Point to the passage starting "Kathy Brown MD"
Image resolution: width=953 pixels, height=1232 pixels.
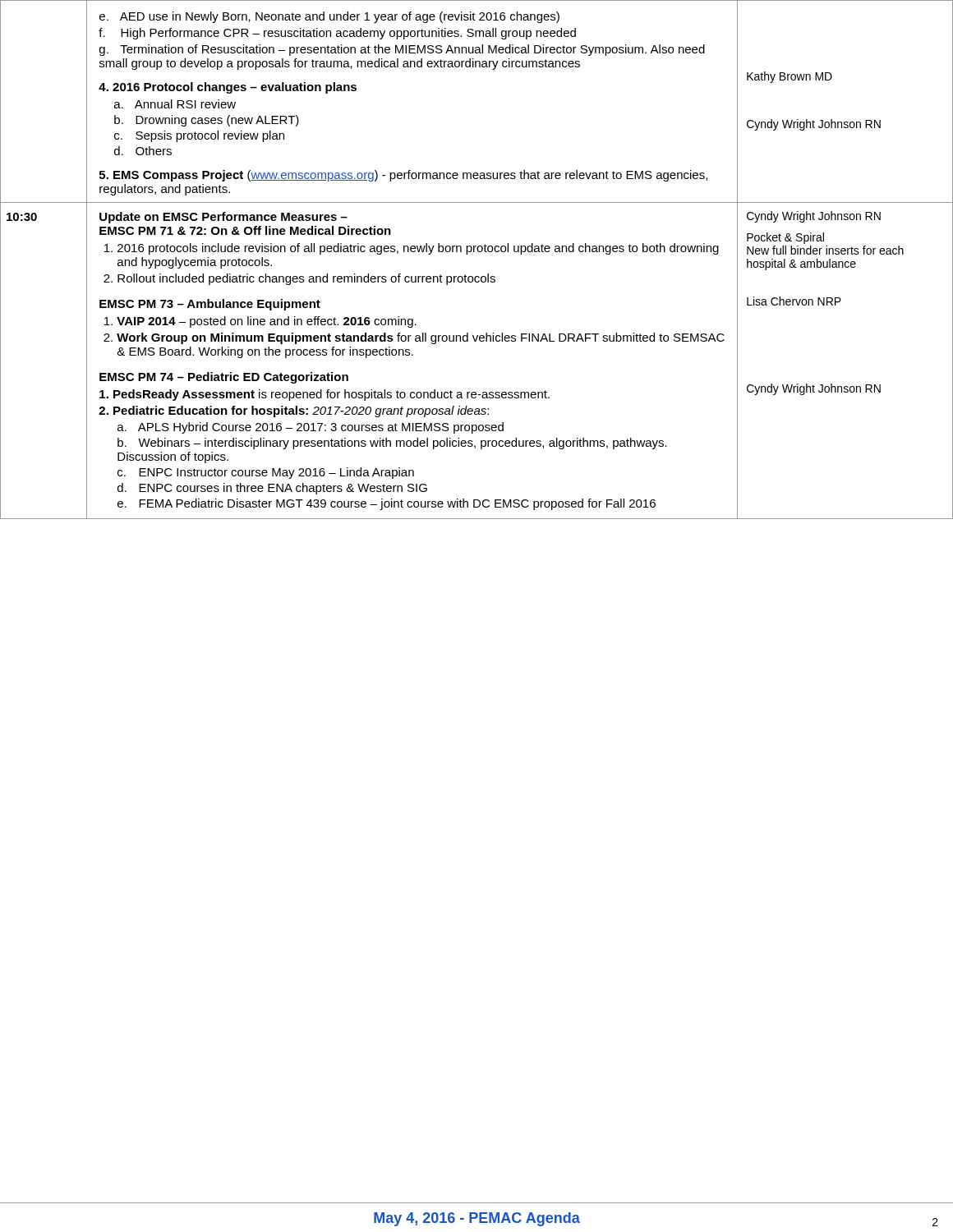point(789,76)
